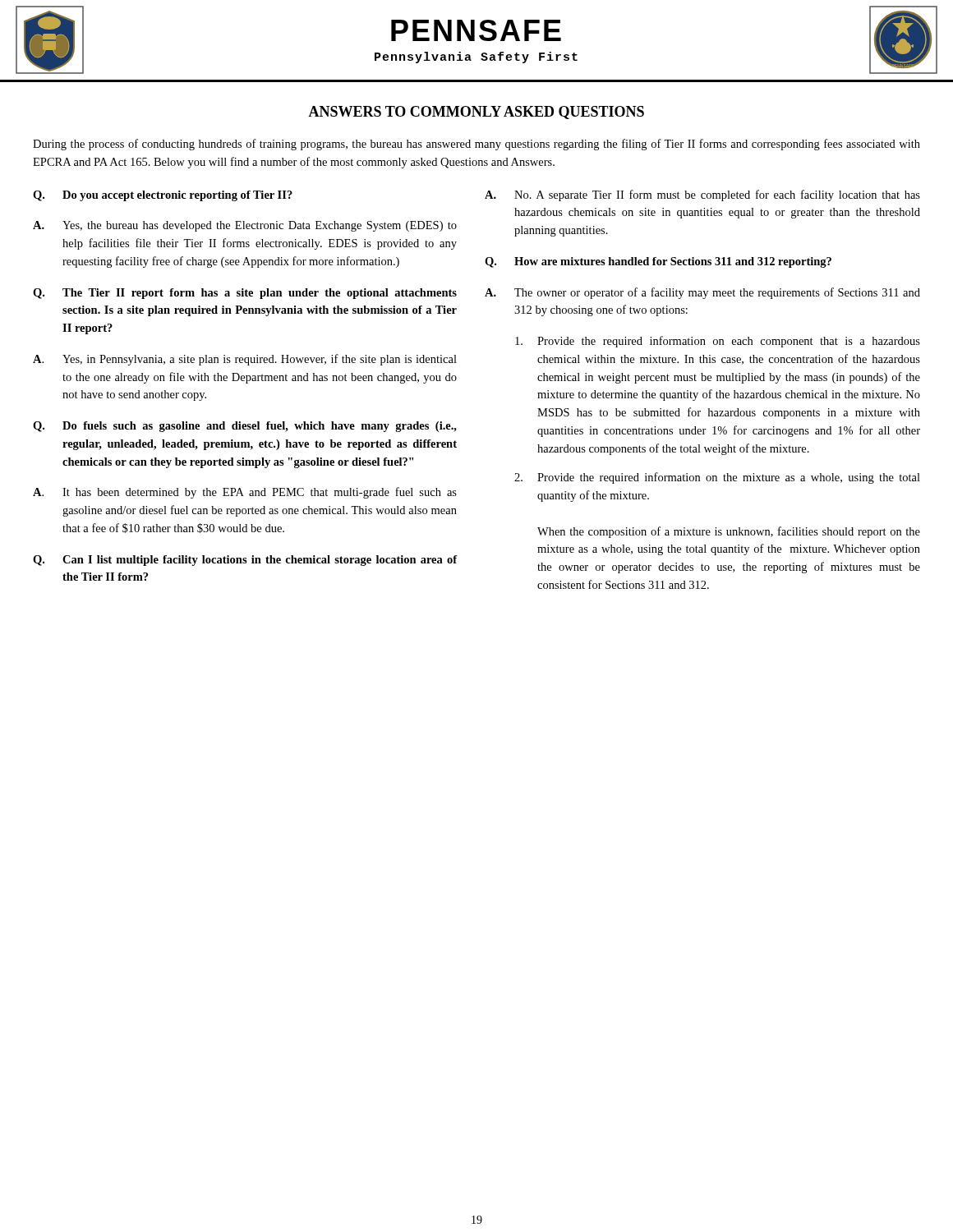The image size is (953, 1232).
Task: Find the title containing "ANSWERS TO COMMONLY ASKED QUESTIONS"
Action: 476,112
